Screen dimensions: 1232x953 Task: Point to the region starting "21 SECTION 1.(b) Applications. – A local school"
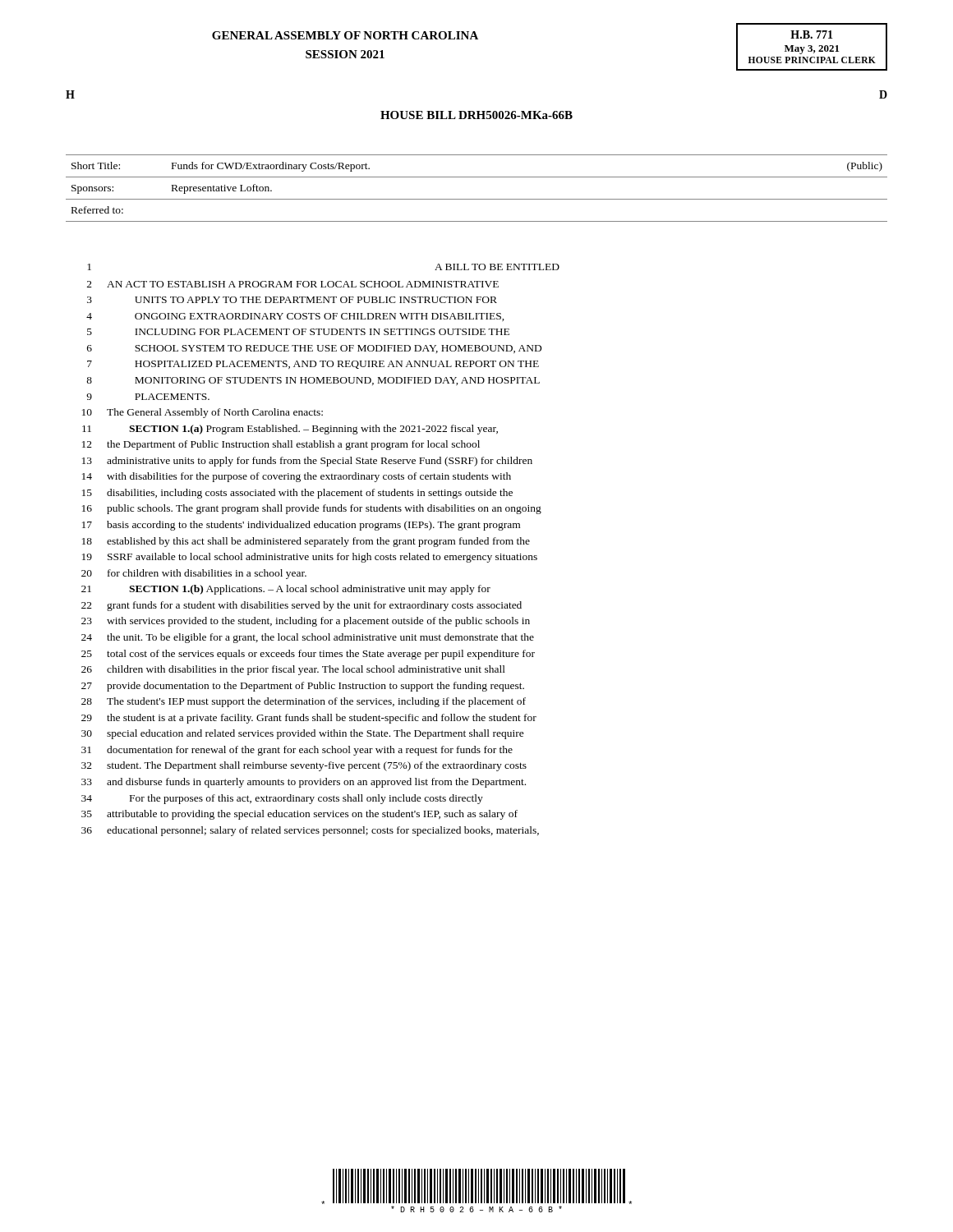pyautogui.click(x=476, y=589)
